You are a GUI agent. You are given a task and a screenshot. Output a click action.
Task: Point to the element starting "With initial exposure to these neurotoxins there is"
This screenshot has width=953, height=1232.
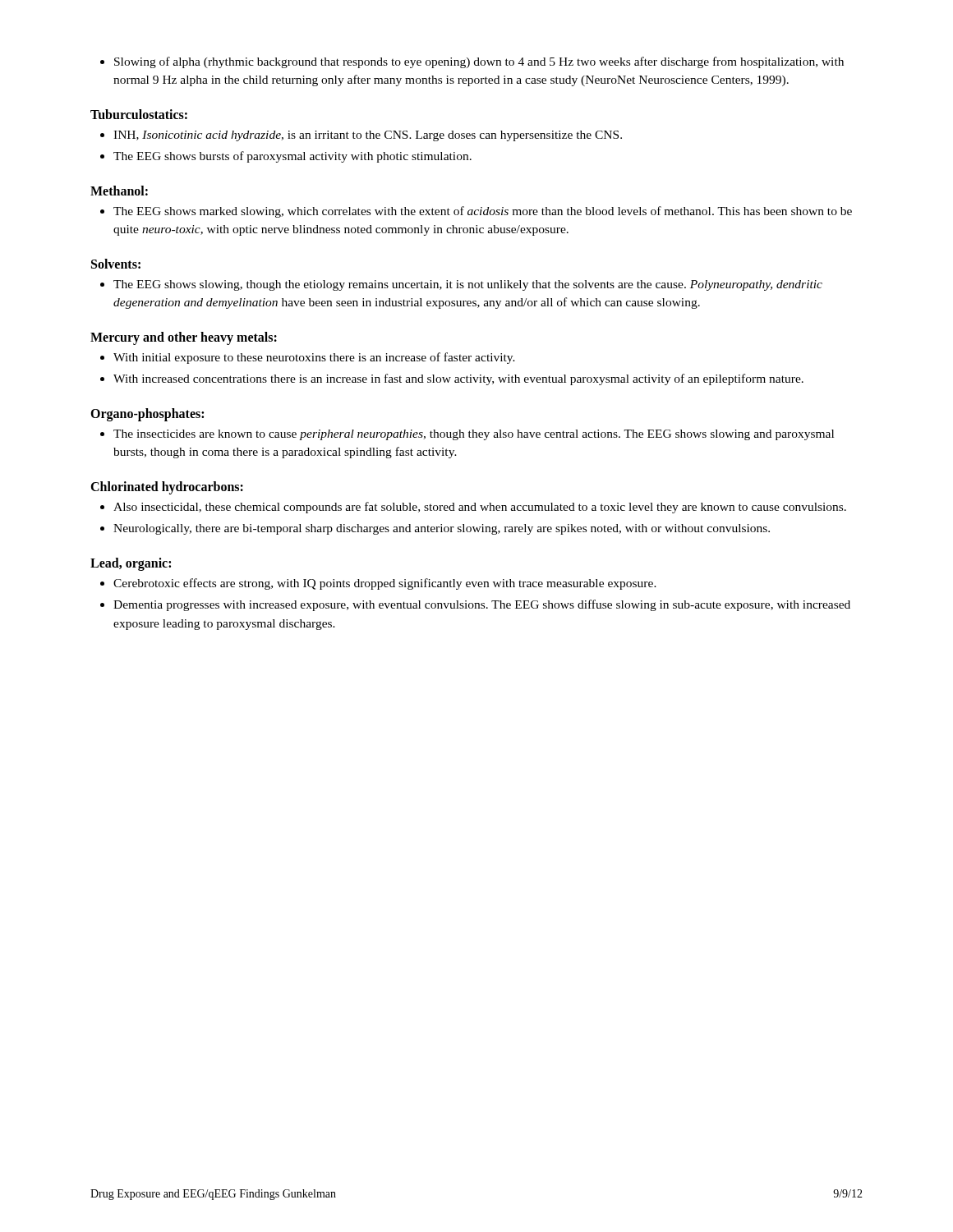(476, 357)
